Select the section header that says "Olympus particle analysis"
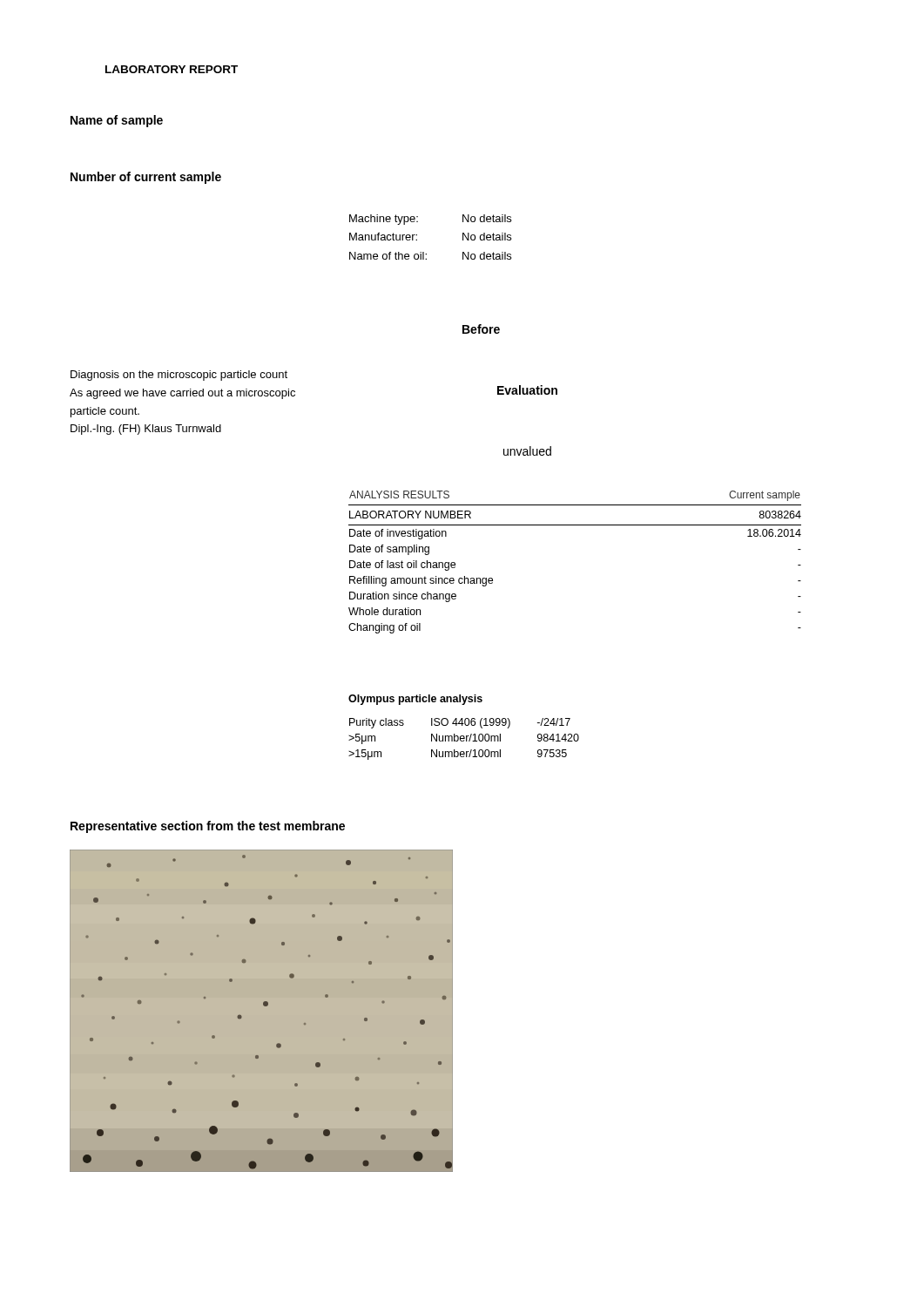 pos(416,699)
